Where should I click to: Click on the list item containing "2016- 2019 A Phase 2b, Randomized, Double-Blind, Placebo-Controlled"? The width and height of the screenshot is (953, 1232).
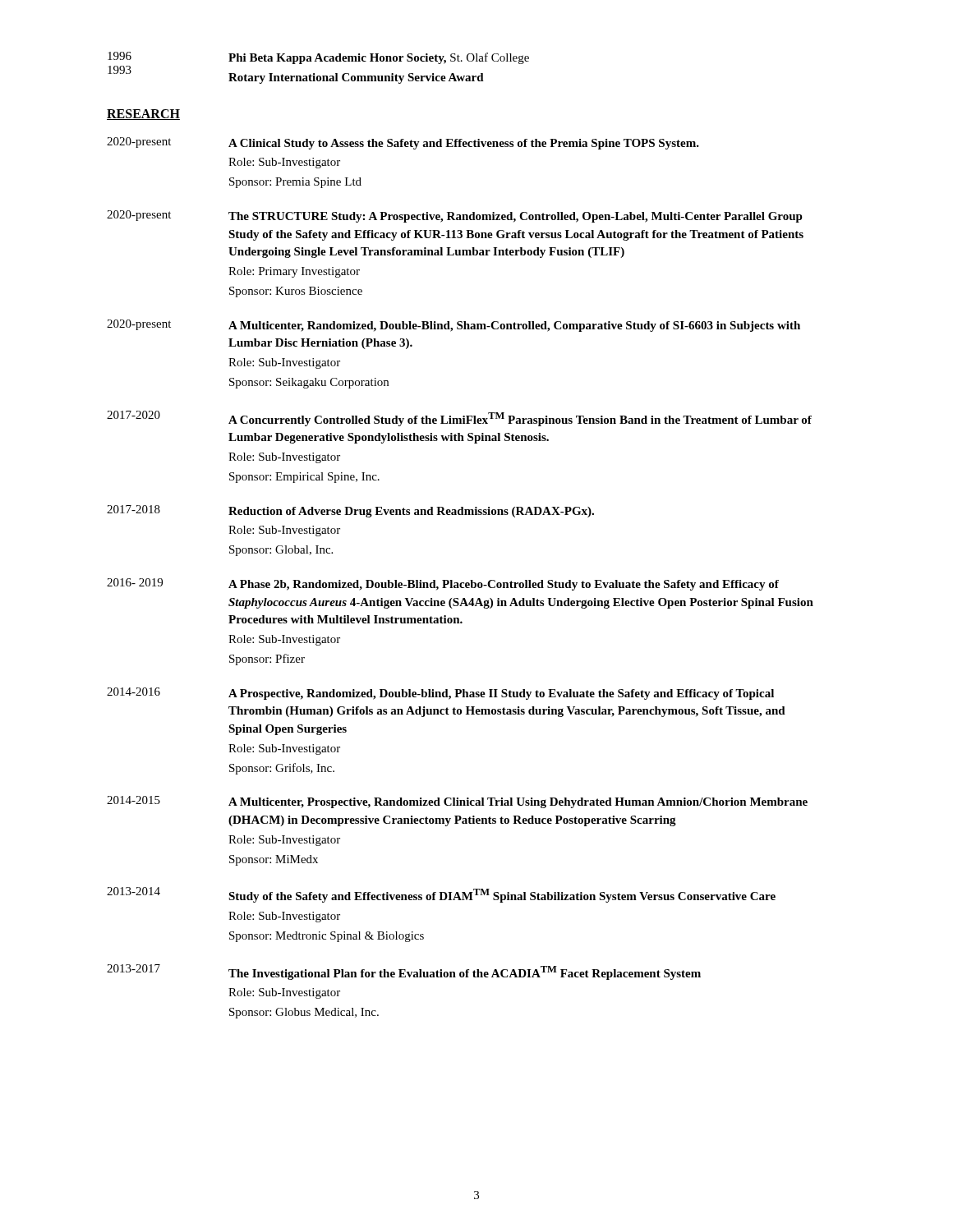(x=464, y=623)
